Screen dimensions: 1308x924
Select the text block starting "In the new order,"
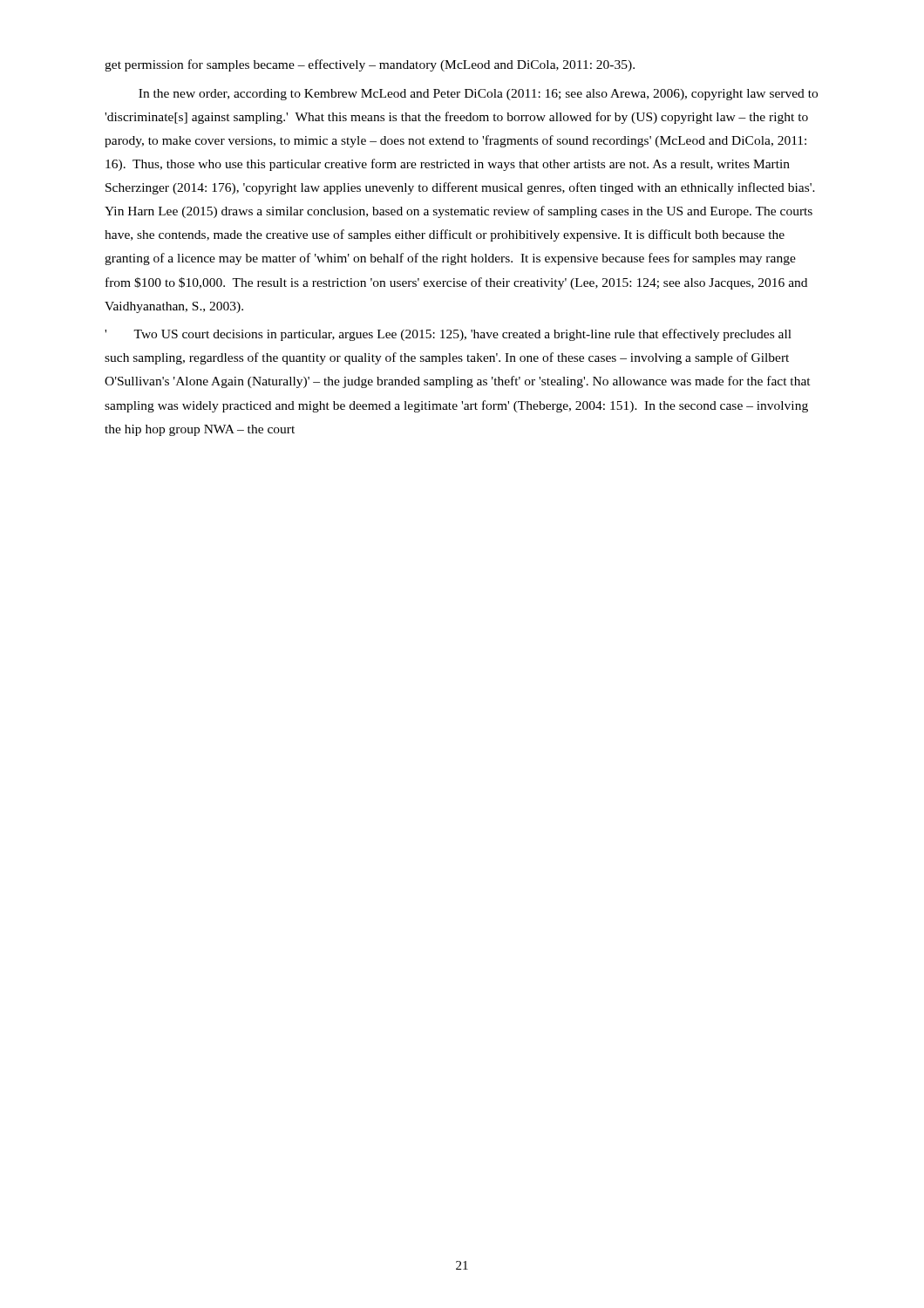point(462,199)
